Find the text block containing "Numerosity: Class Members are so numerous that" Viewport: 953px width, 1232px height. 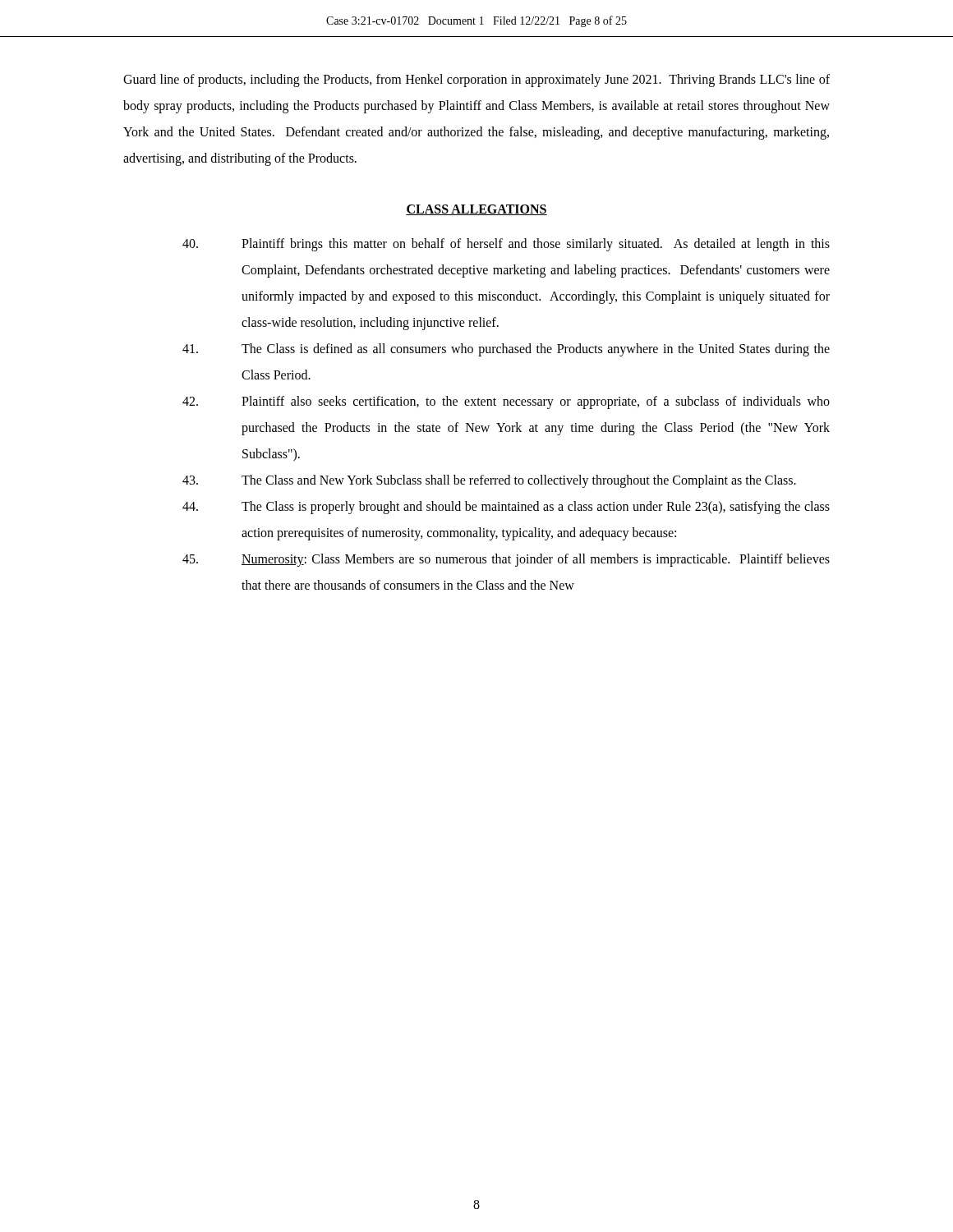tap(476, 572)
